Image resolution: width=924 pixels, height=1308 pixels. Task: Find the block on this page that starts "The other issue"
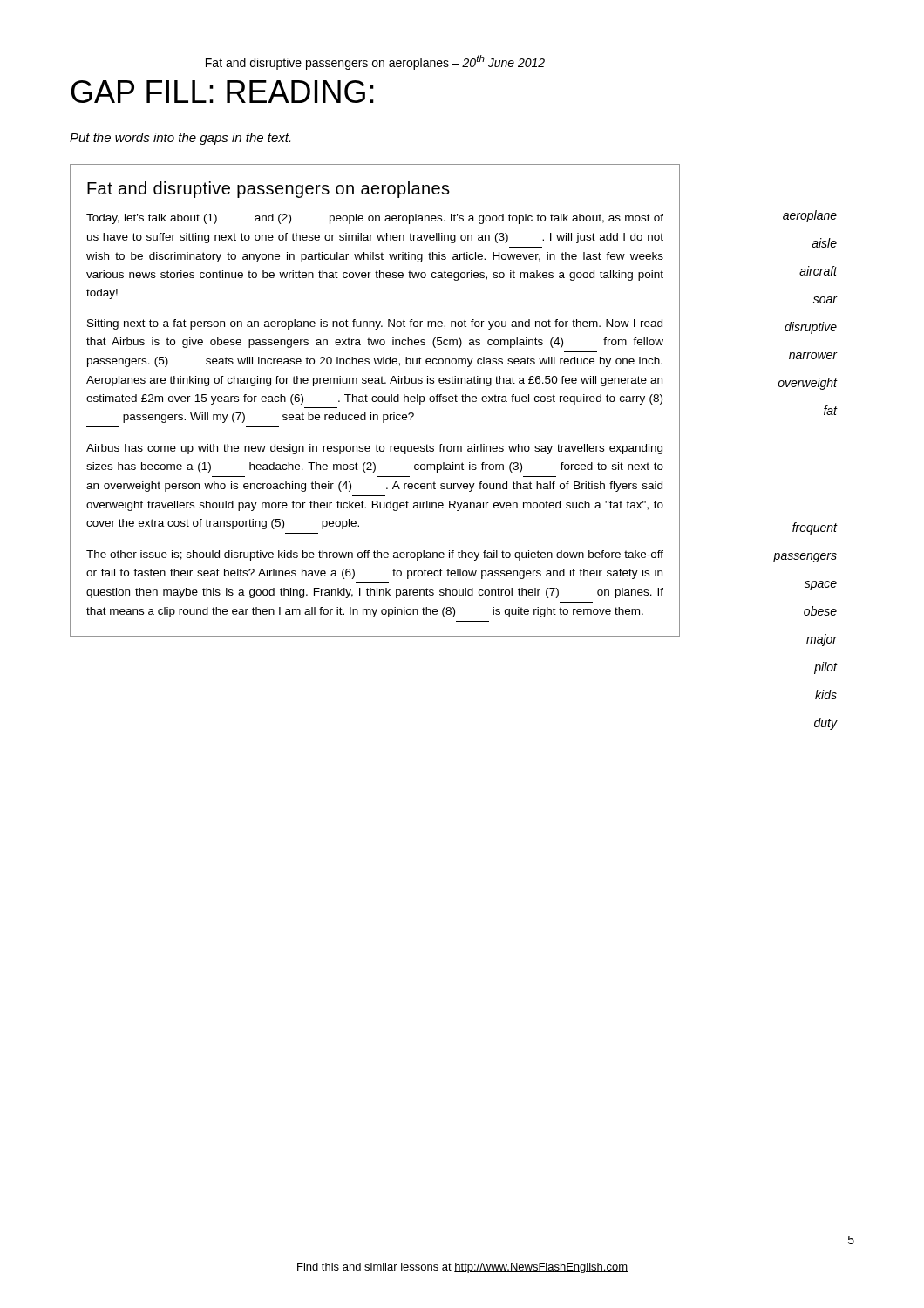coord(375,585)
